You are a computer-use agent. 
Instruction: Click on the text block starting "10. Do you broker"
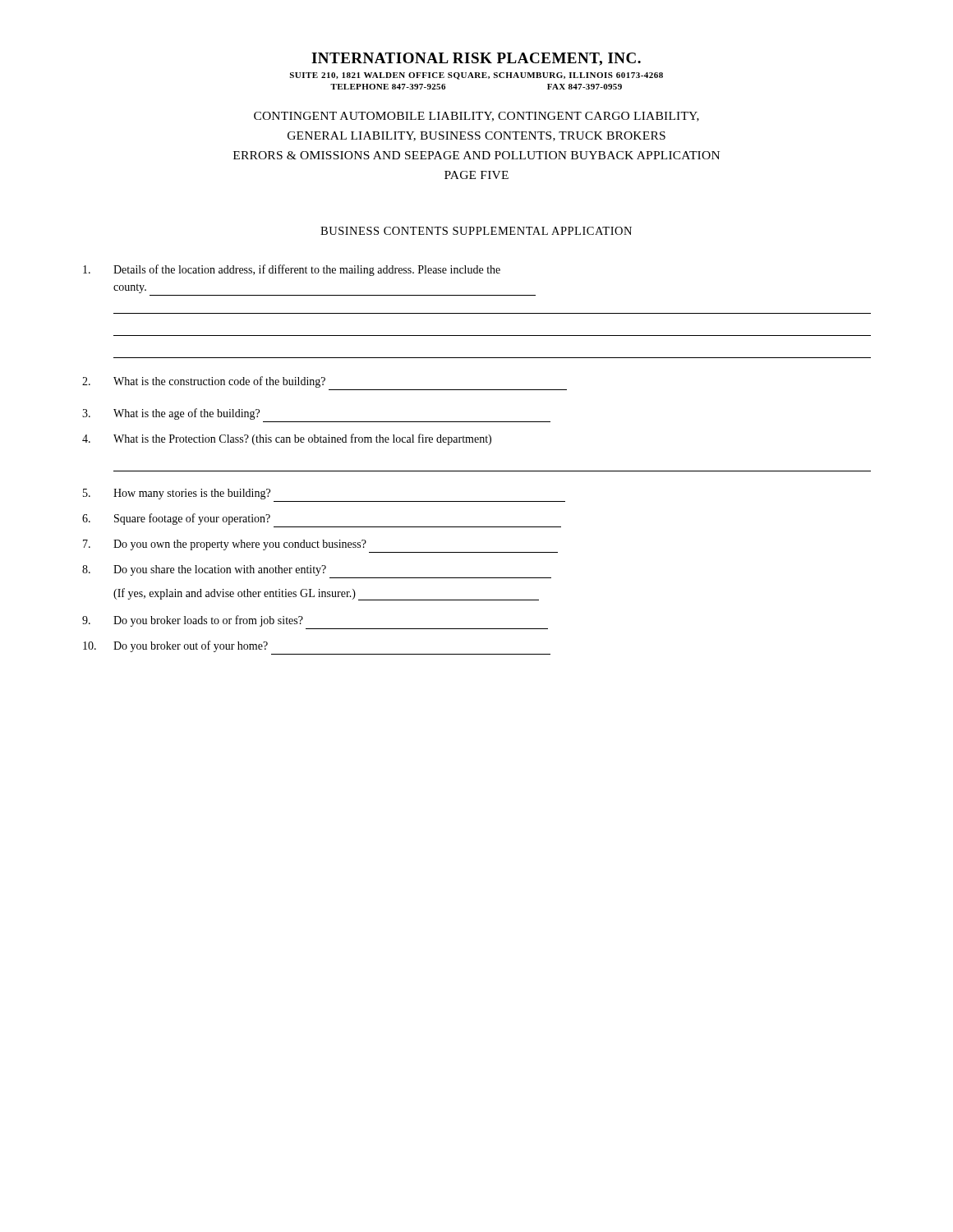pyautogui.click(x=476, y=646)
